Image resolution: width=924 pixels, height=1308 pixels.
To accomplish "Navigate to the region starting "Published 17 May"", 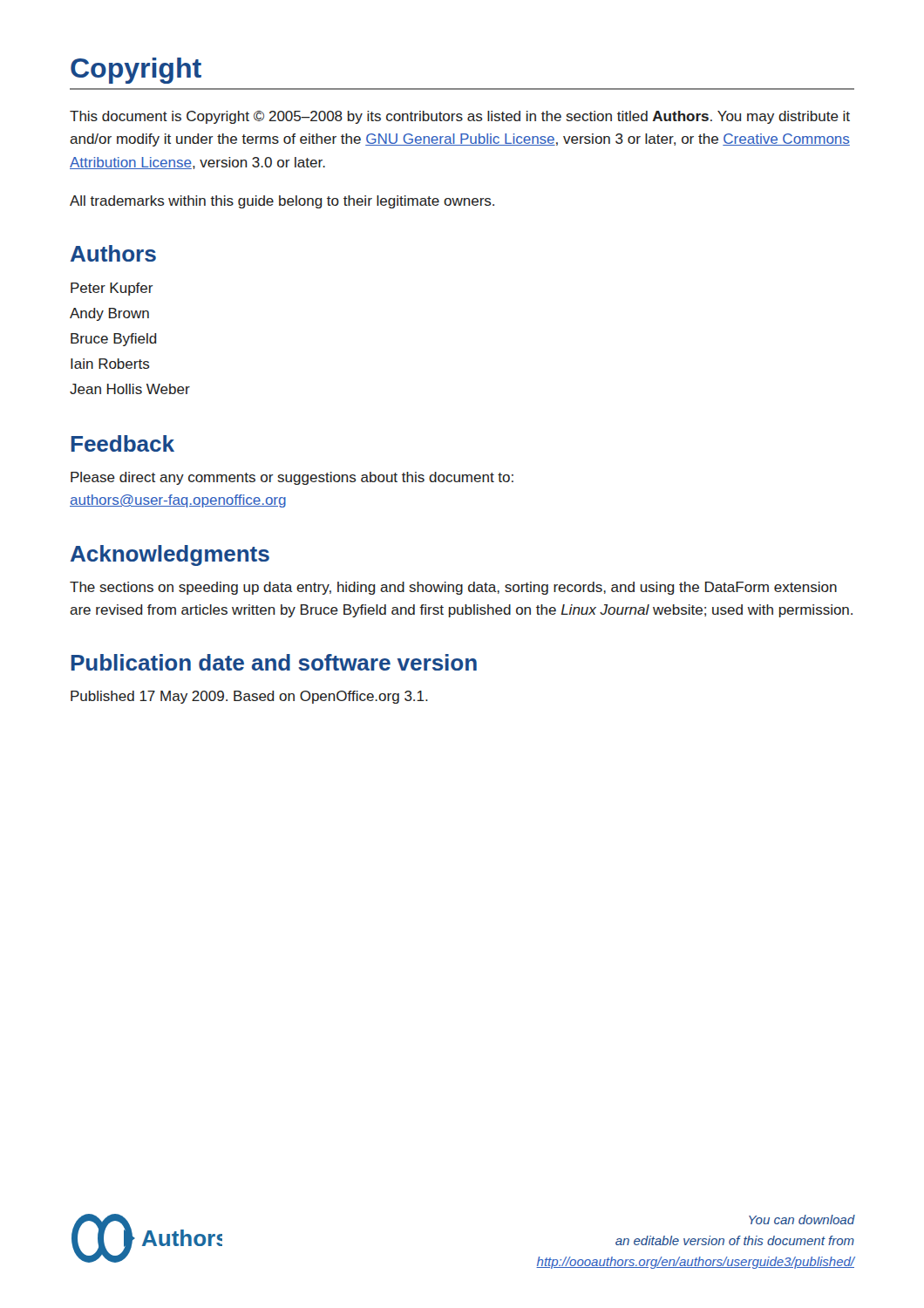I will click(249, 696).
